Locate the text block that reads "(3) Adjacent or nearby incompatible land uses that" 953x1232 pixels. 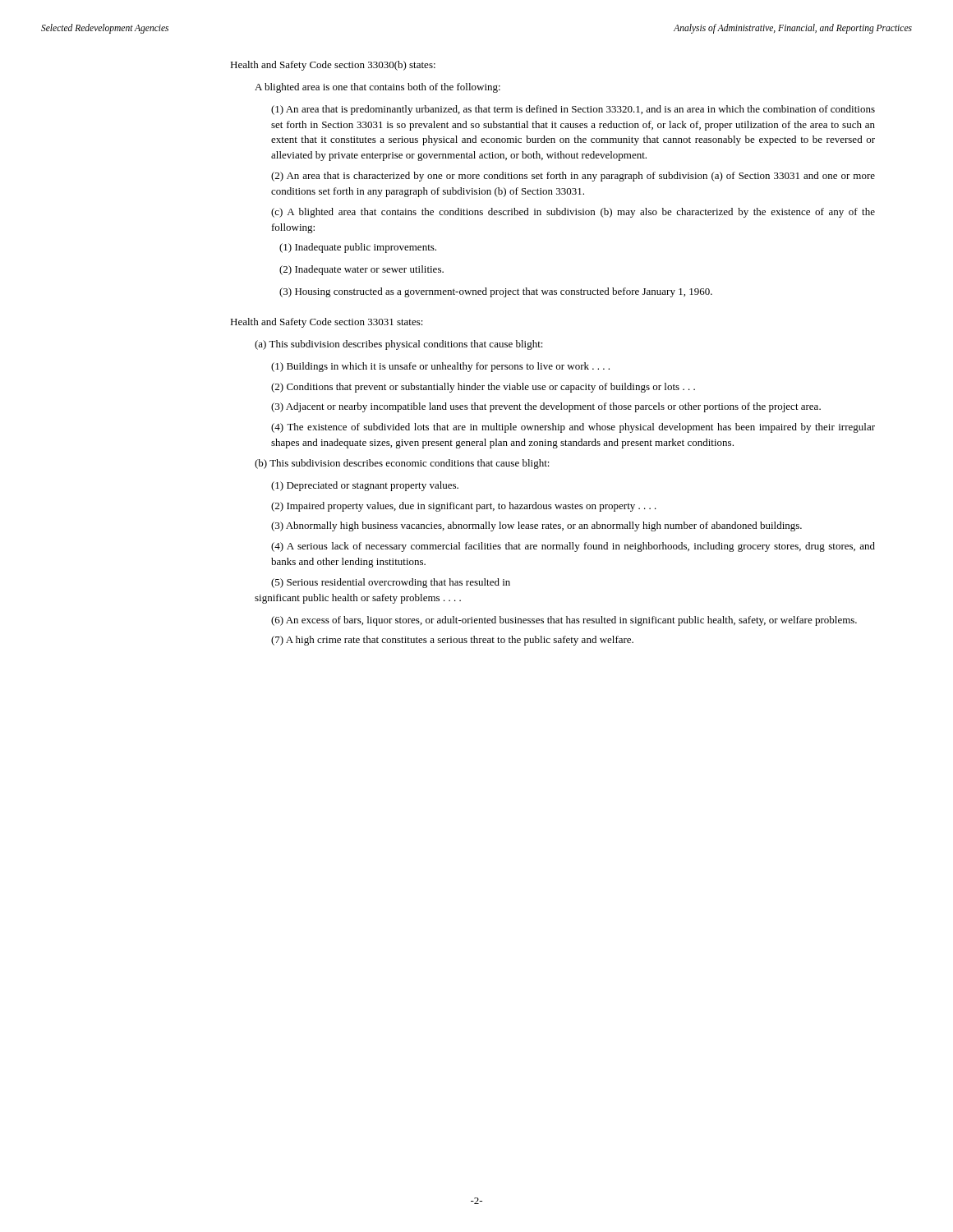point(546,406)
